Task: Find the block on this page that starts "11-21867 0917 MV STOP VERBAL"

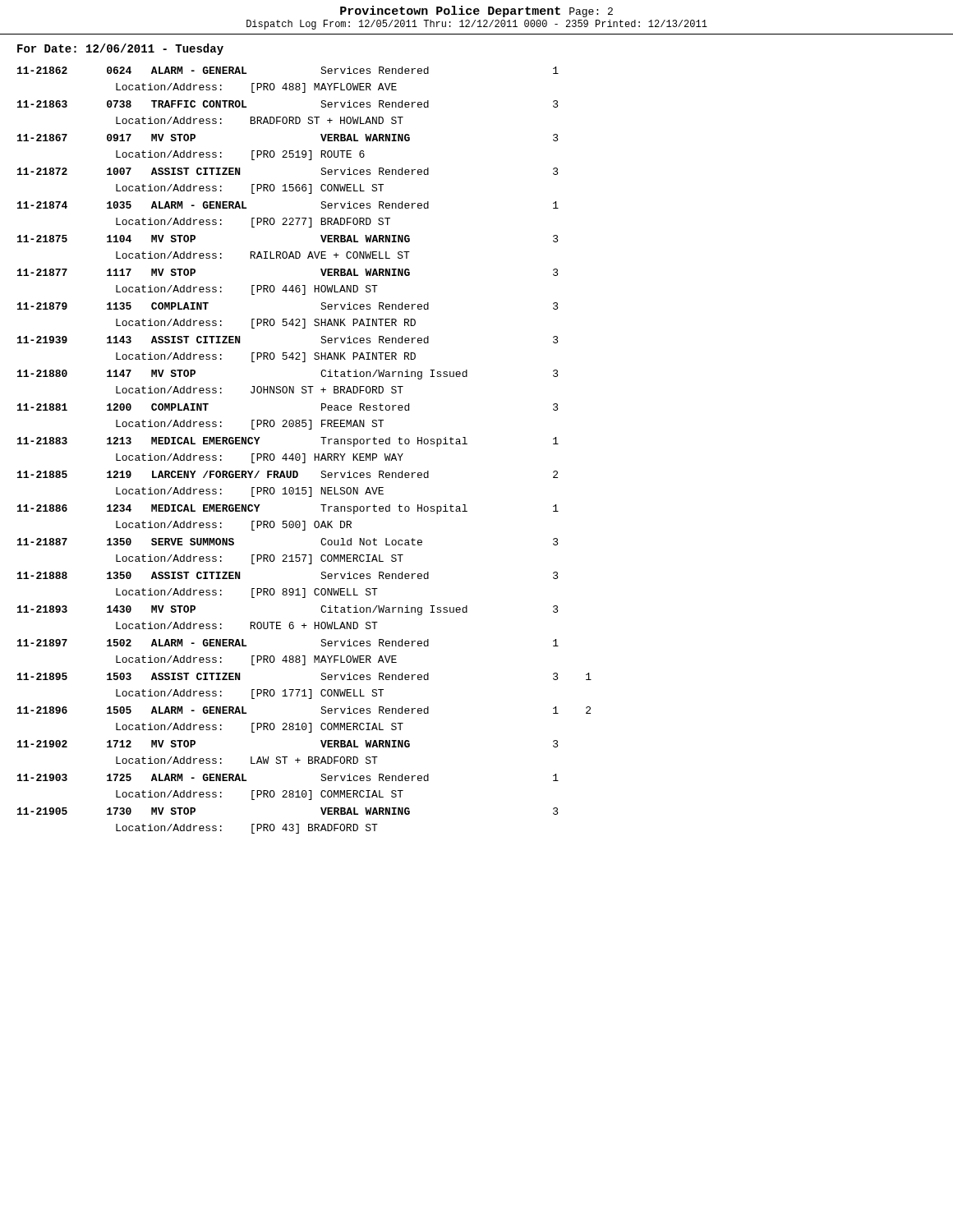Action: pos(288,147)
